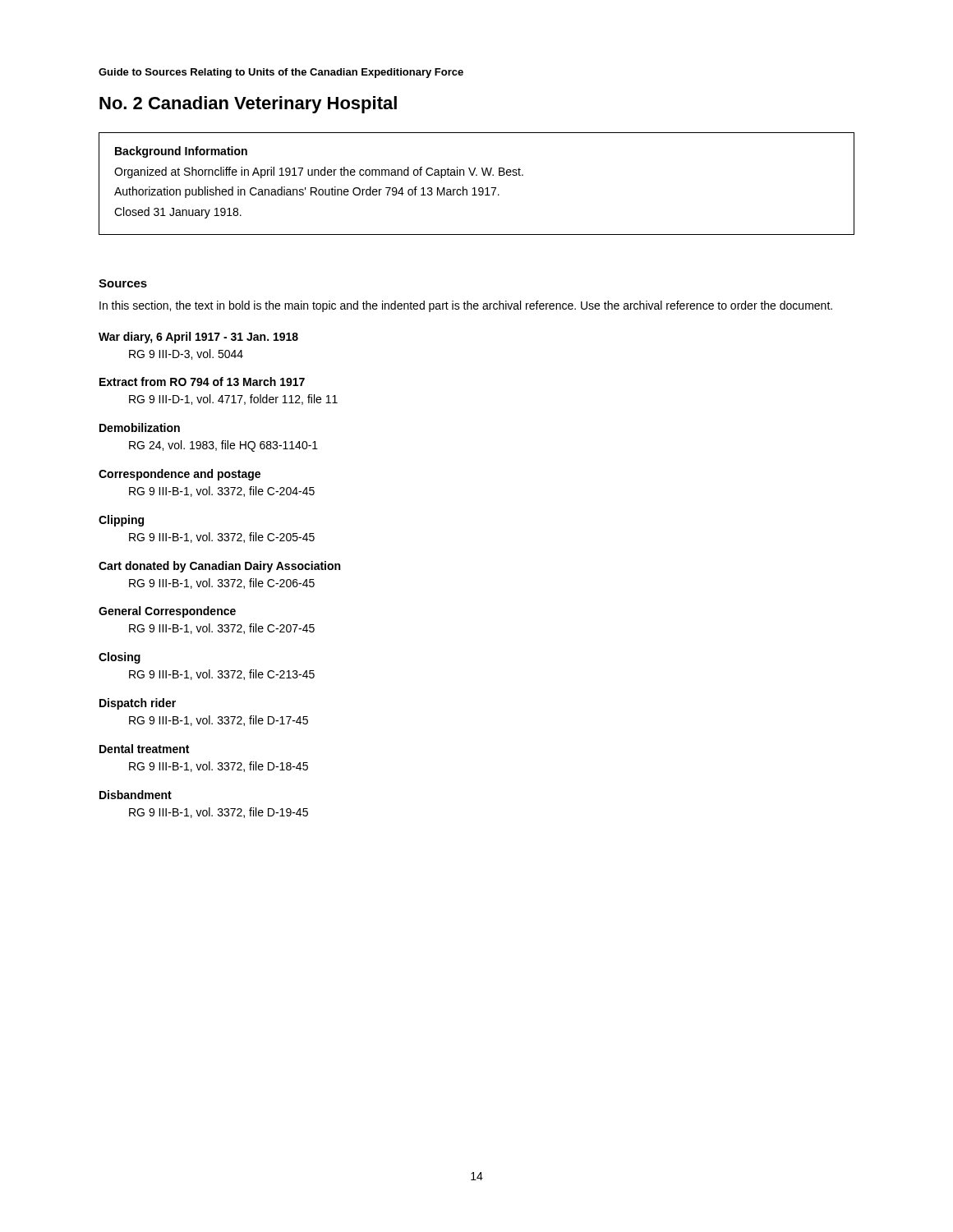Click on the list item with the text "Disbandment RG 9 III-B-1,"

tap(136, 795)
